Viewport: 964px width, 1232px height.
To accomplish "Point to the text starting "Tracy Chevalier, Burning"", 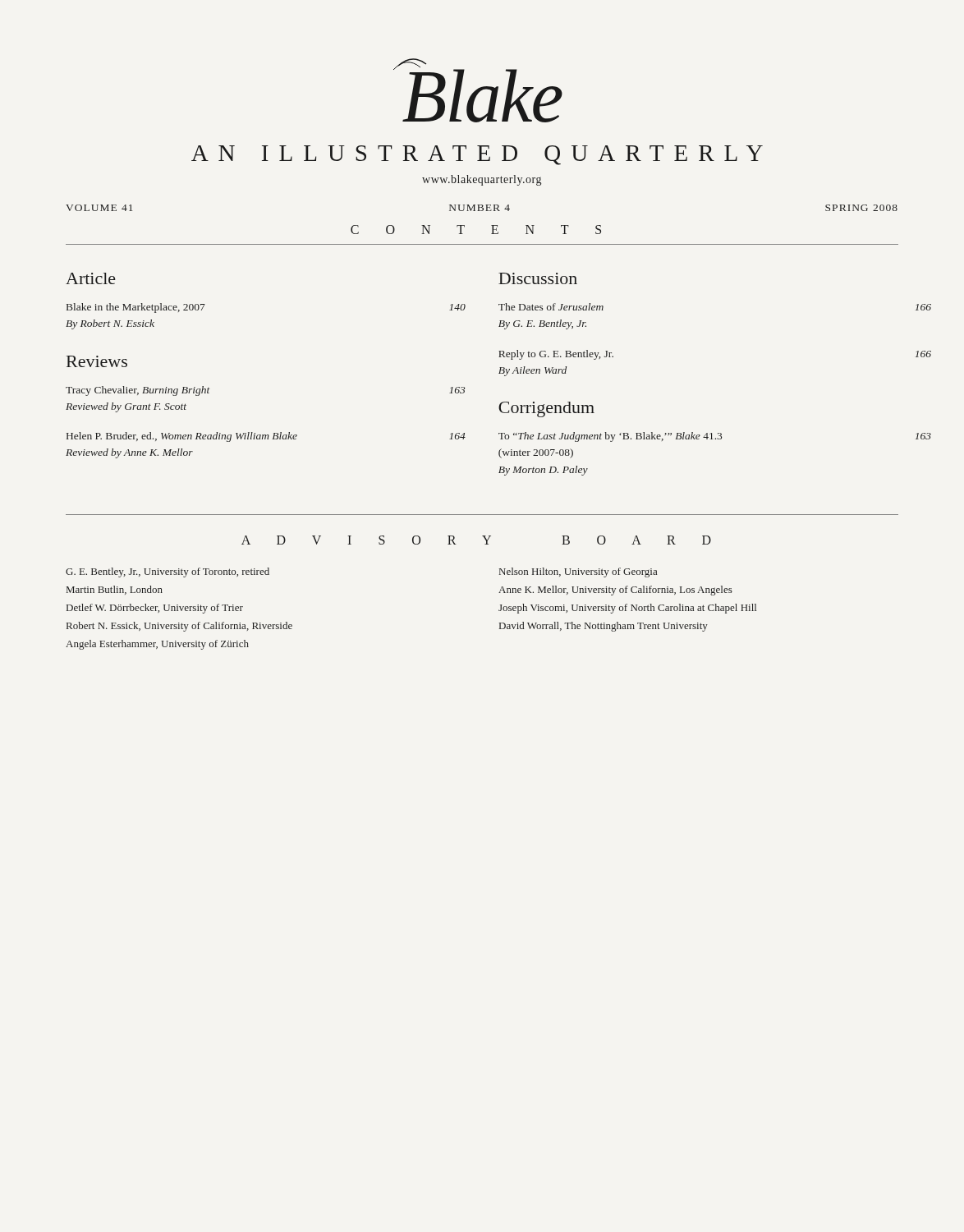I will coord(135,391).
